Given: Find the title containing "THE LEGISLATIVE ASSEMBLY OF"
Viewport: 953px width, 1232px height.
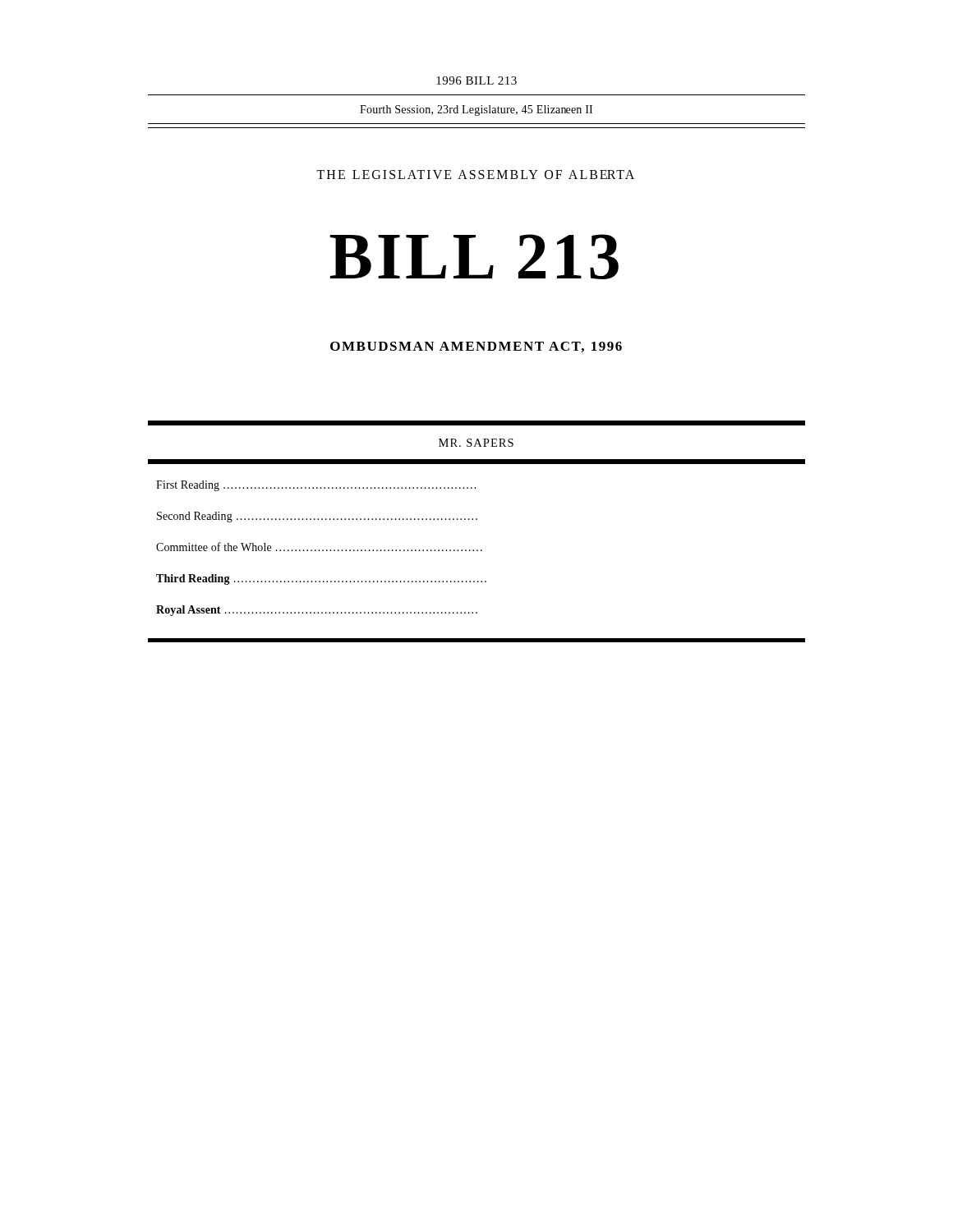Looking at the screenshot, I should 476,175.
